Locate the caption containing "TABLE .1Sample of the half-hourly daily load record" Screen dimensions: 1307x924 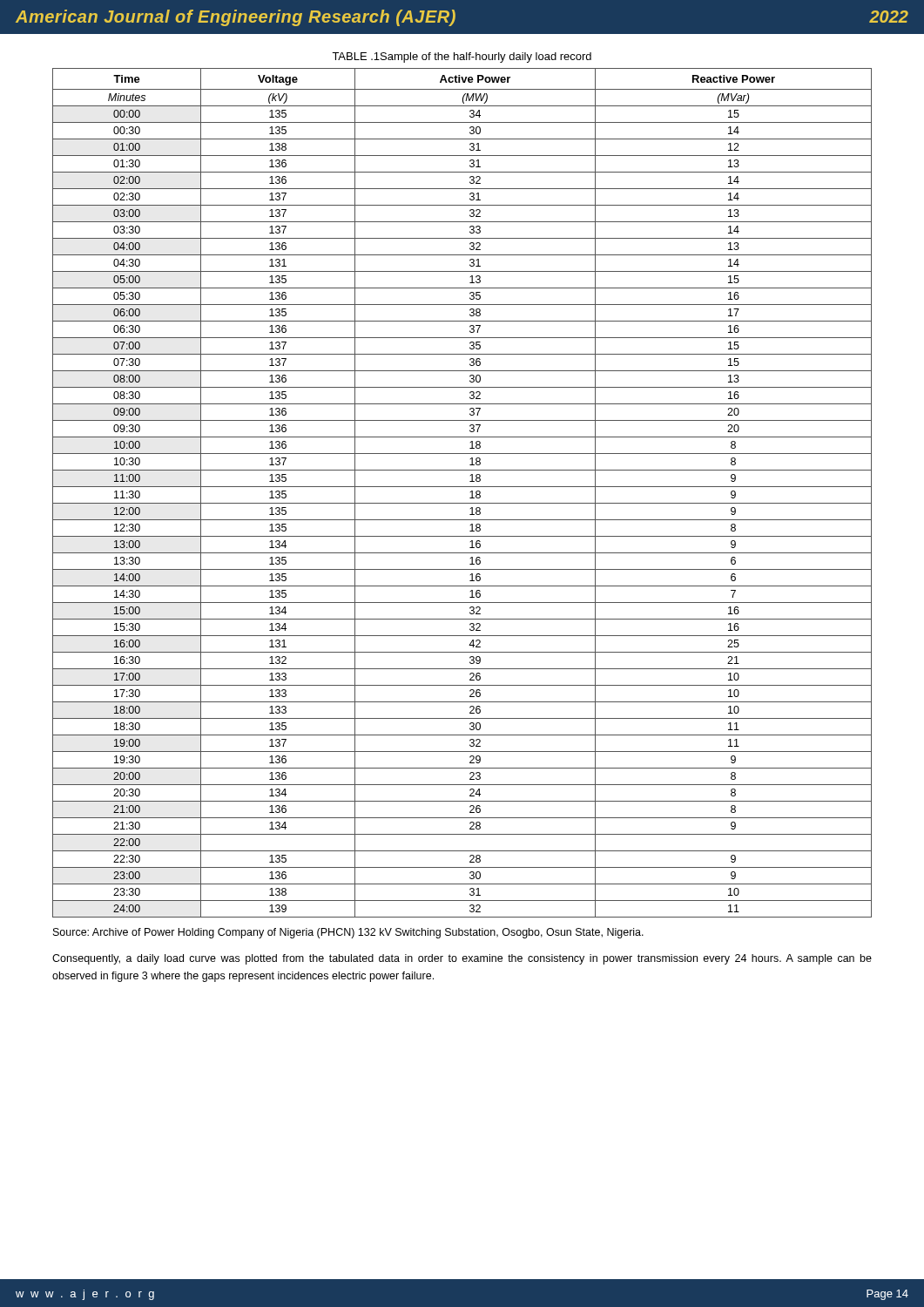(462, 56)
